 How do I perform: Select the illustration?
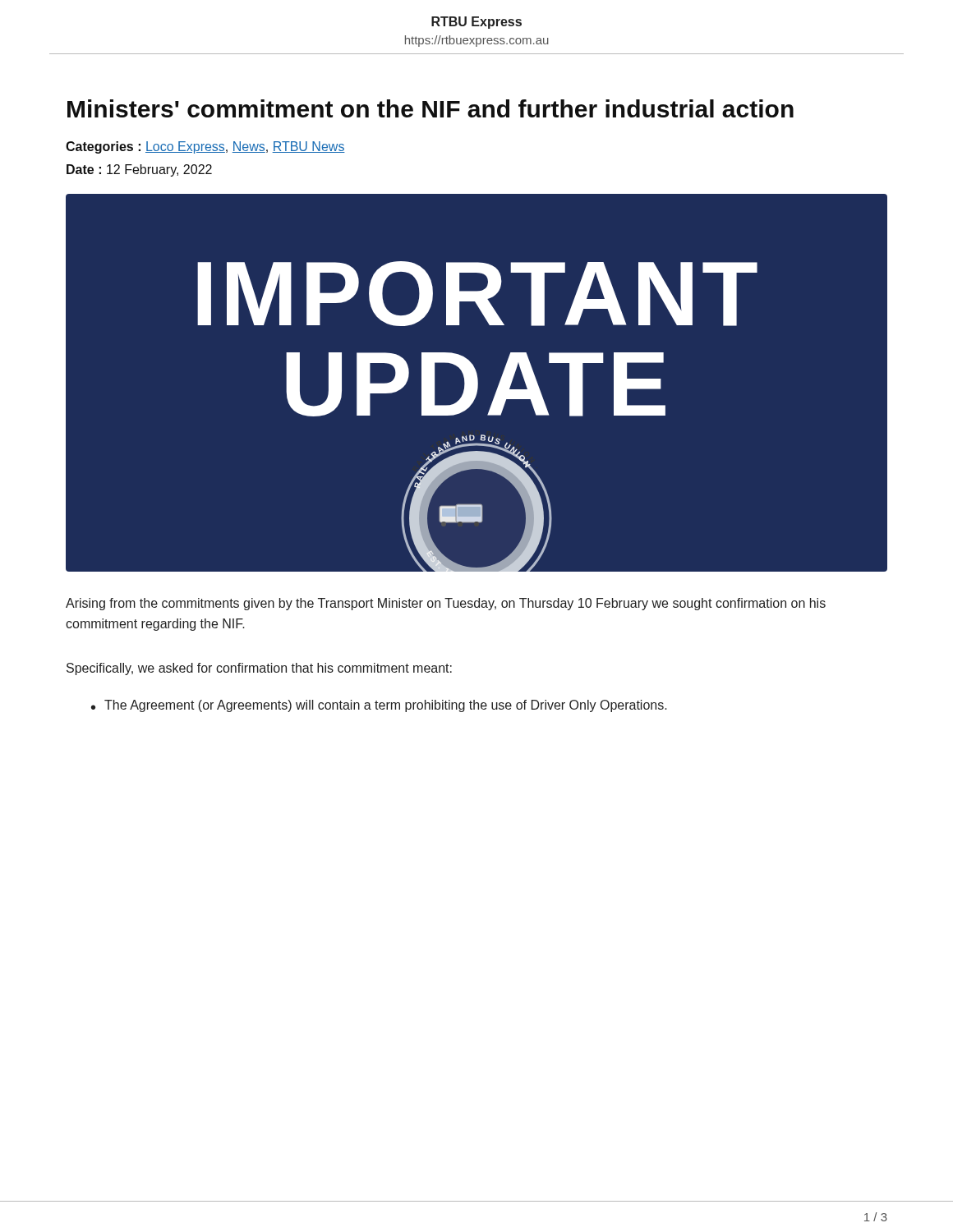click(476, 384)
